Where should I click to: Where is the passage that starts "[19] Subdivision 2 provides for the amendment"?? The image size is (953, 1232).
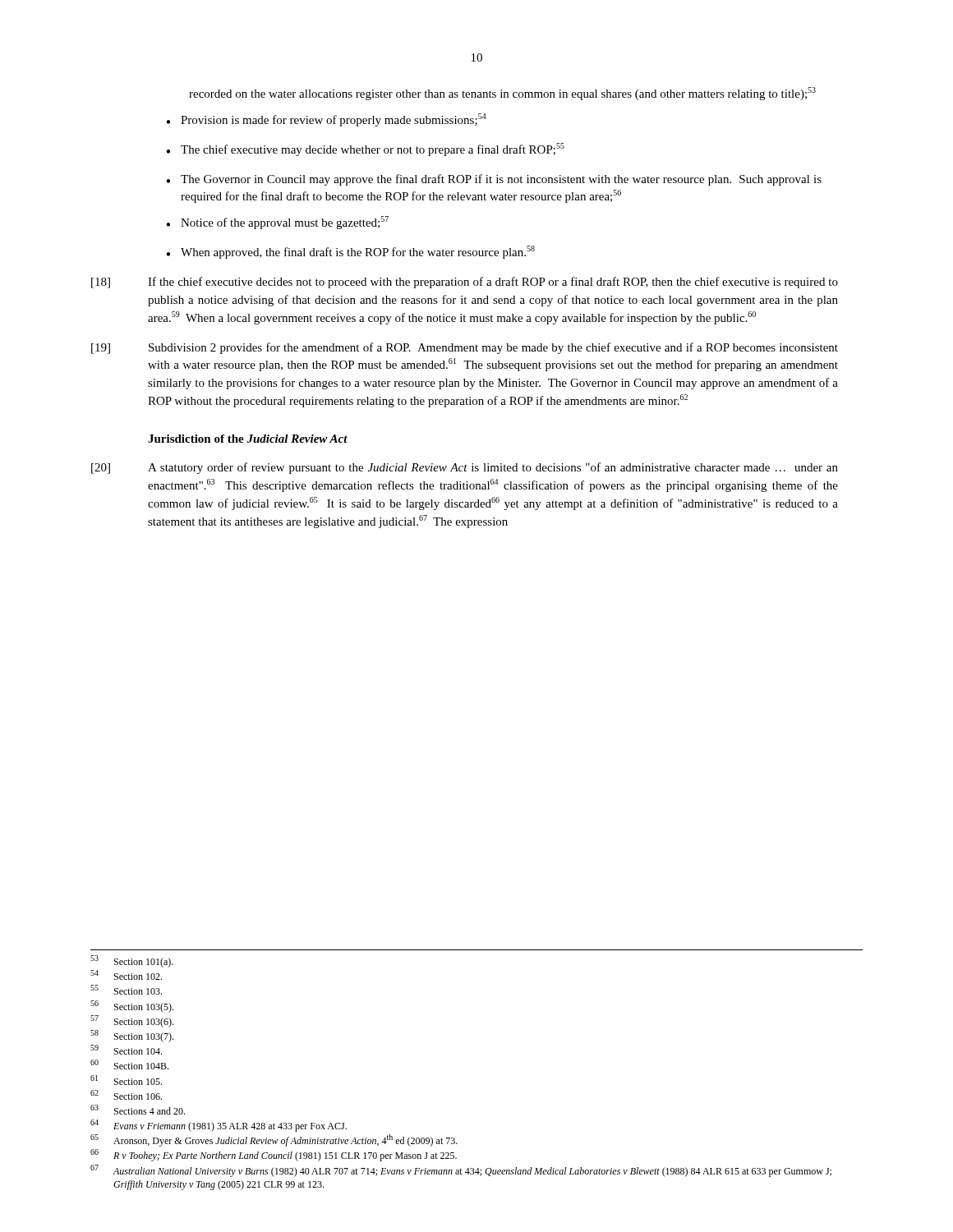464,375
